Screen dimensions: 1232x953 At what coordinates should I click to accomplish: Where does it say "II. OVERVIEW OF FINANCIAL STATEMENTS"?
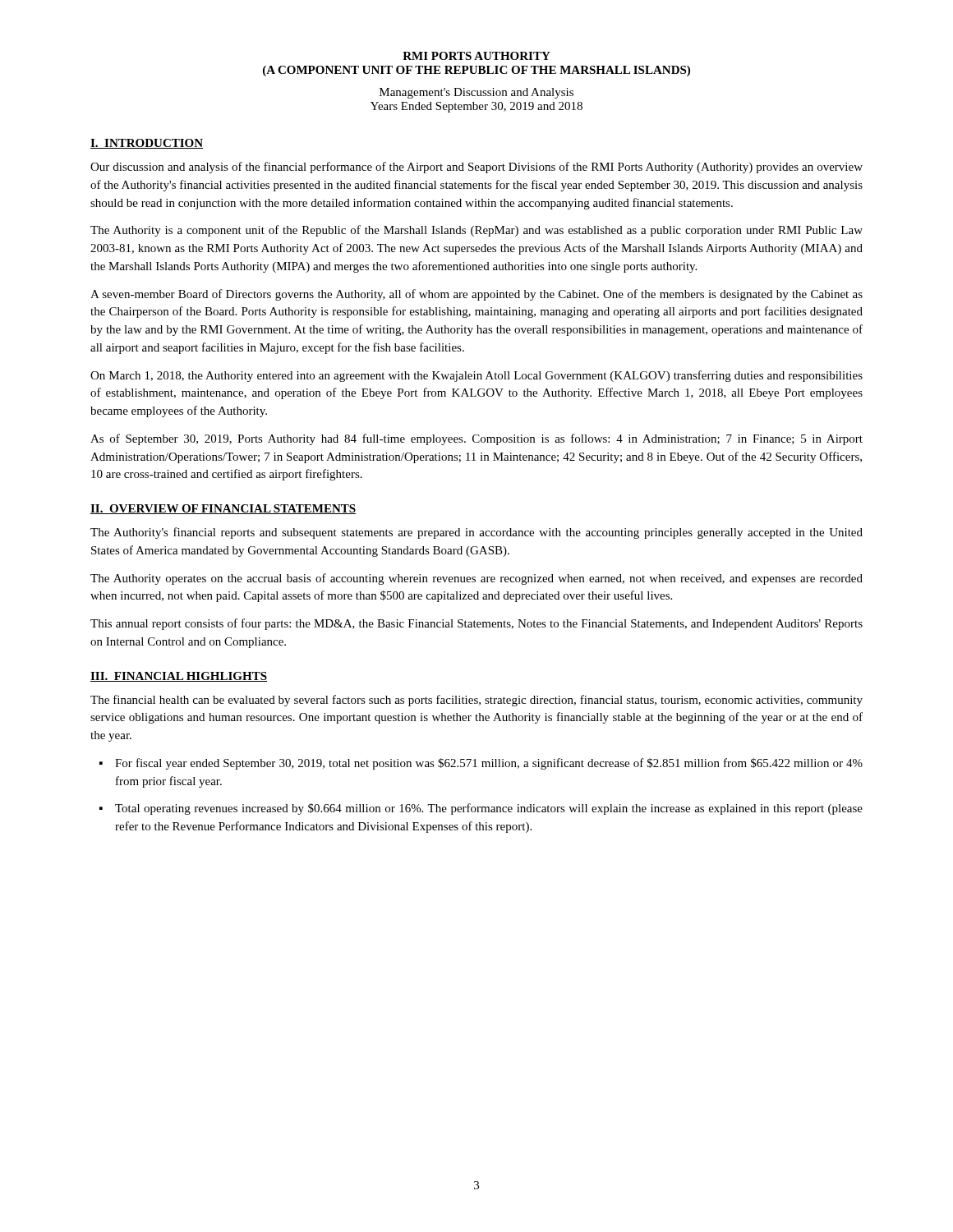(x=223, y=508)
